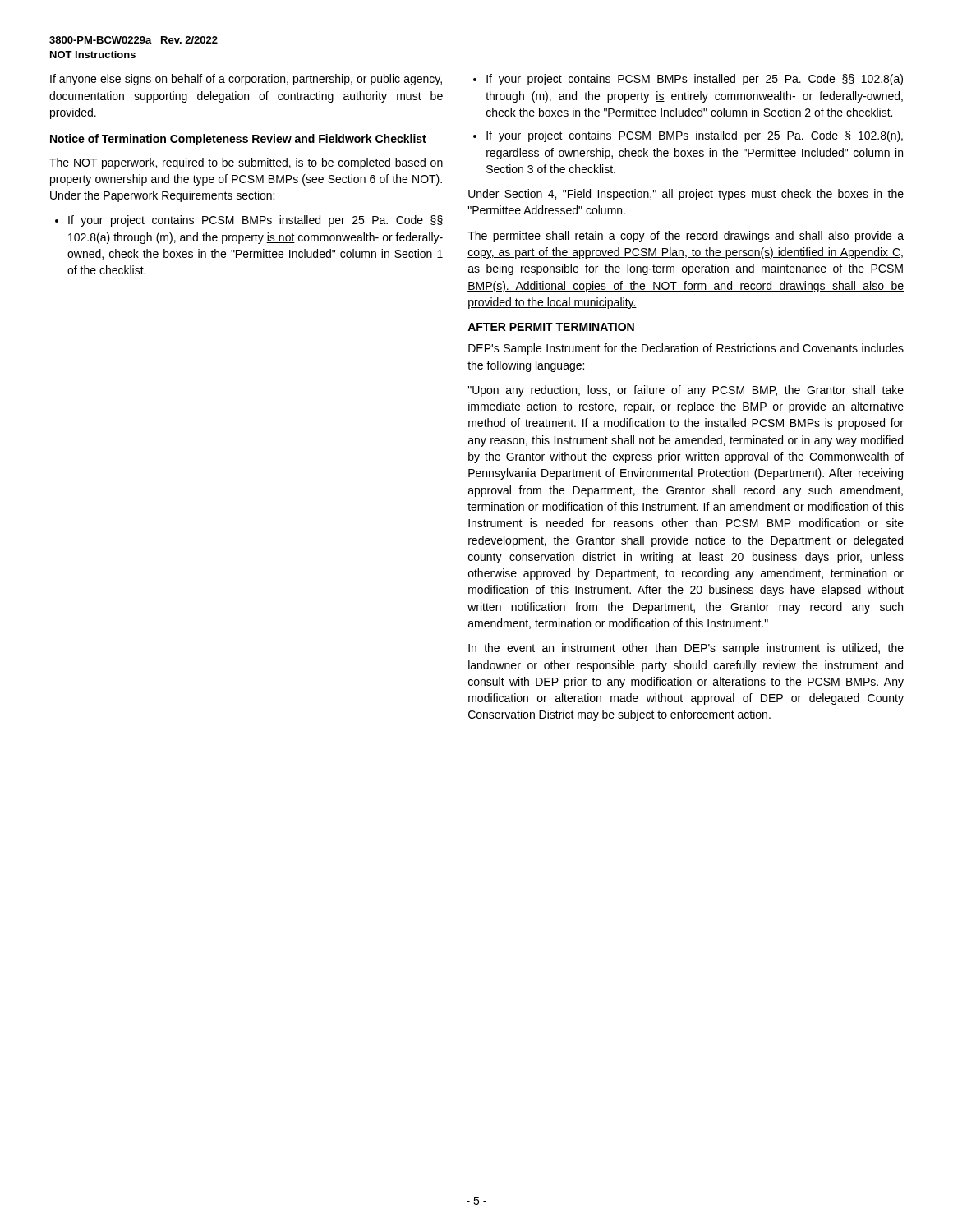Find the block on this page that starts ""Upon any reduction,"
Viewport: 953px width, 1232px height.
pos(686,507)
